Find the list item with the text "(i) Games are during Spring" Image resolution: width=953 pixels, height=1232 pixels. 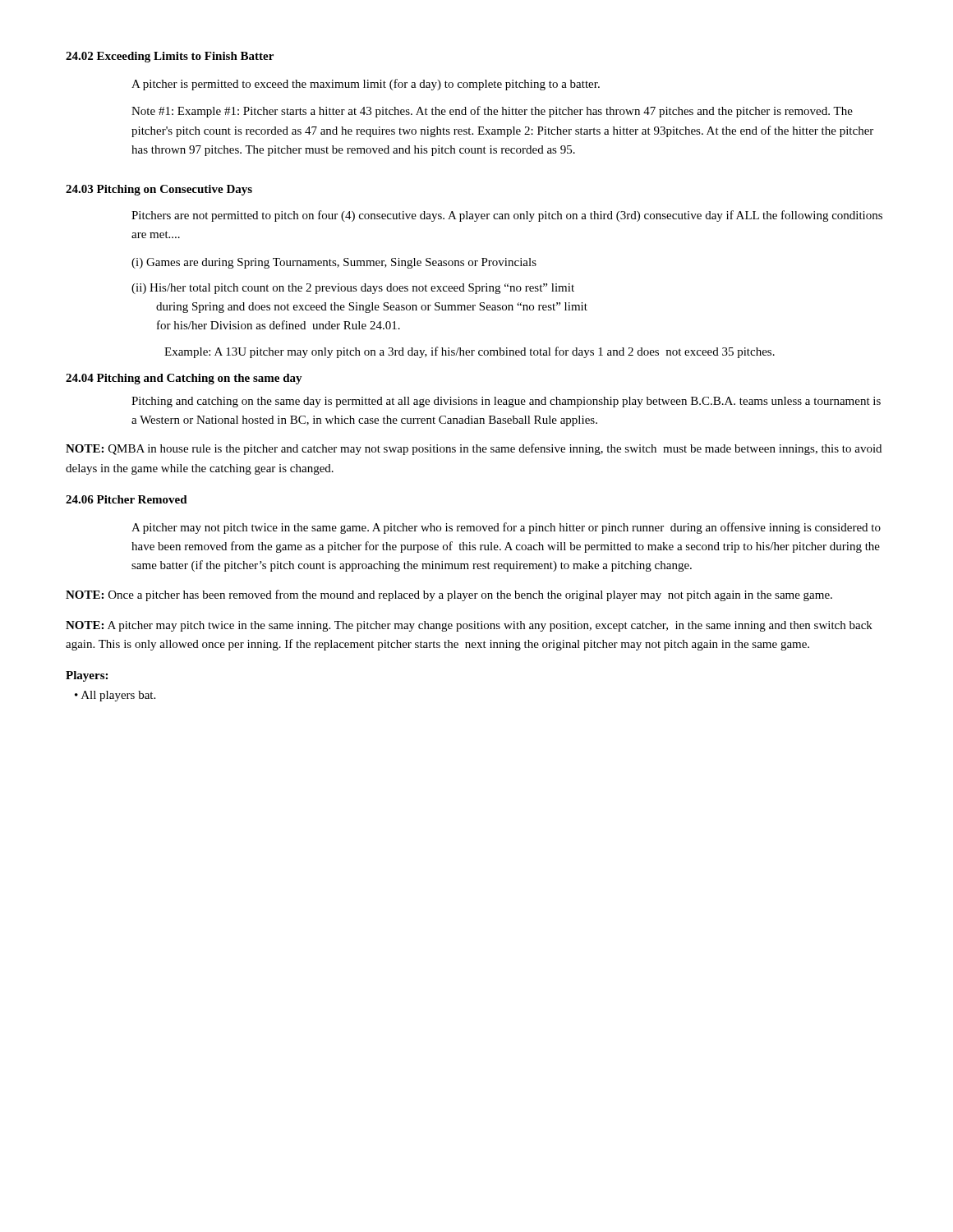[x=334, y=262]
